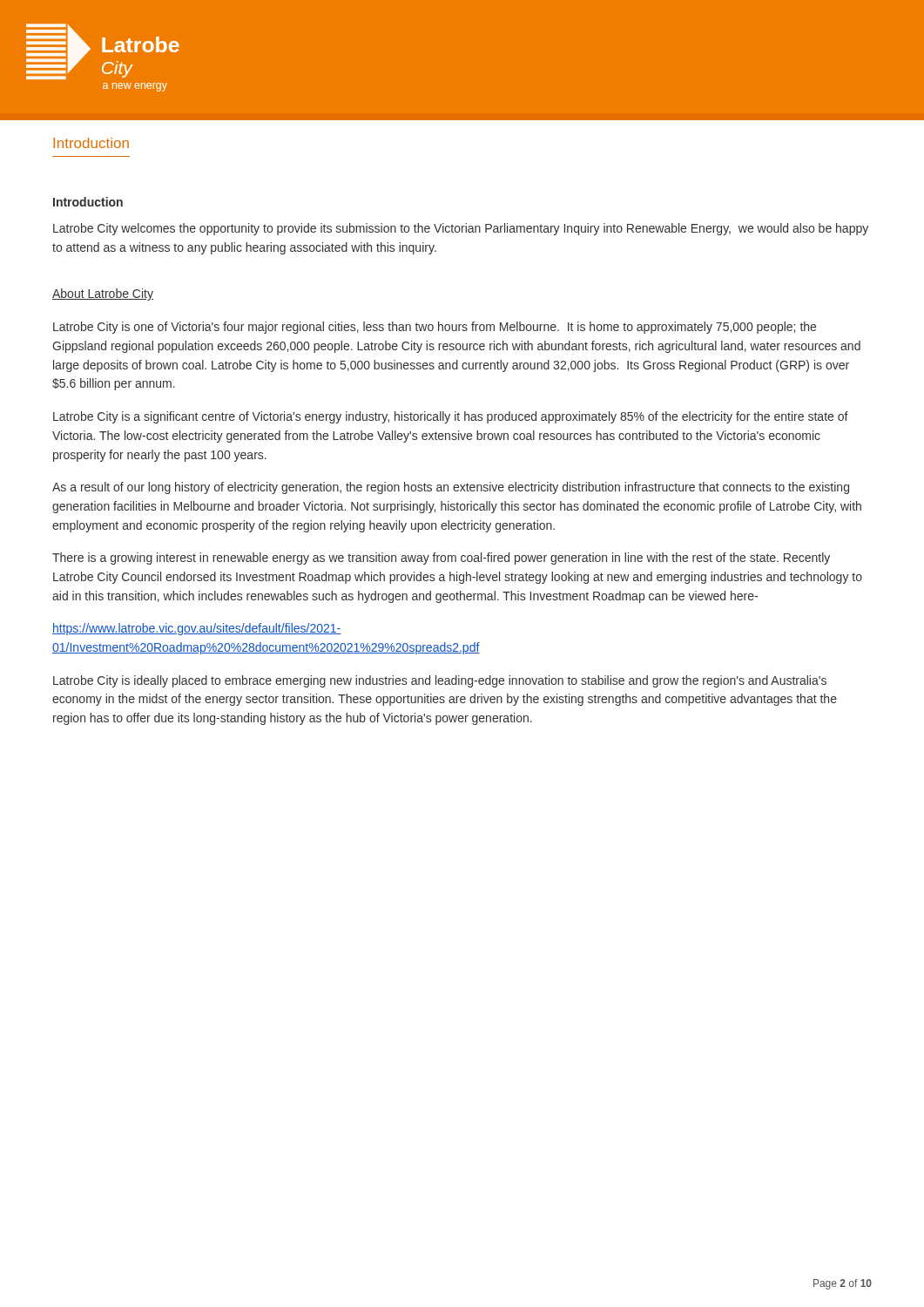Point to "About Latrobe City"

point(103,294)
